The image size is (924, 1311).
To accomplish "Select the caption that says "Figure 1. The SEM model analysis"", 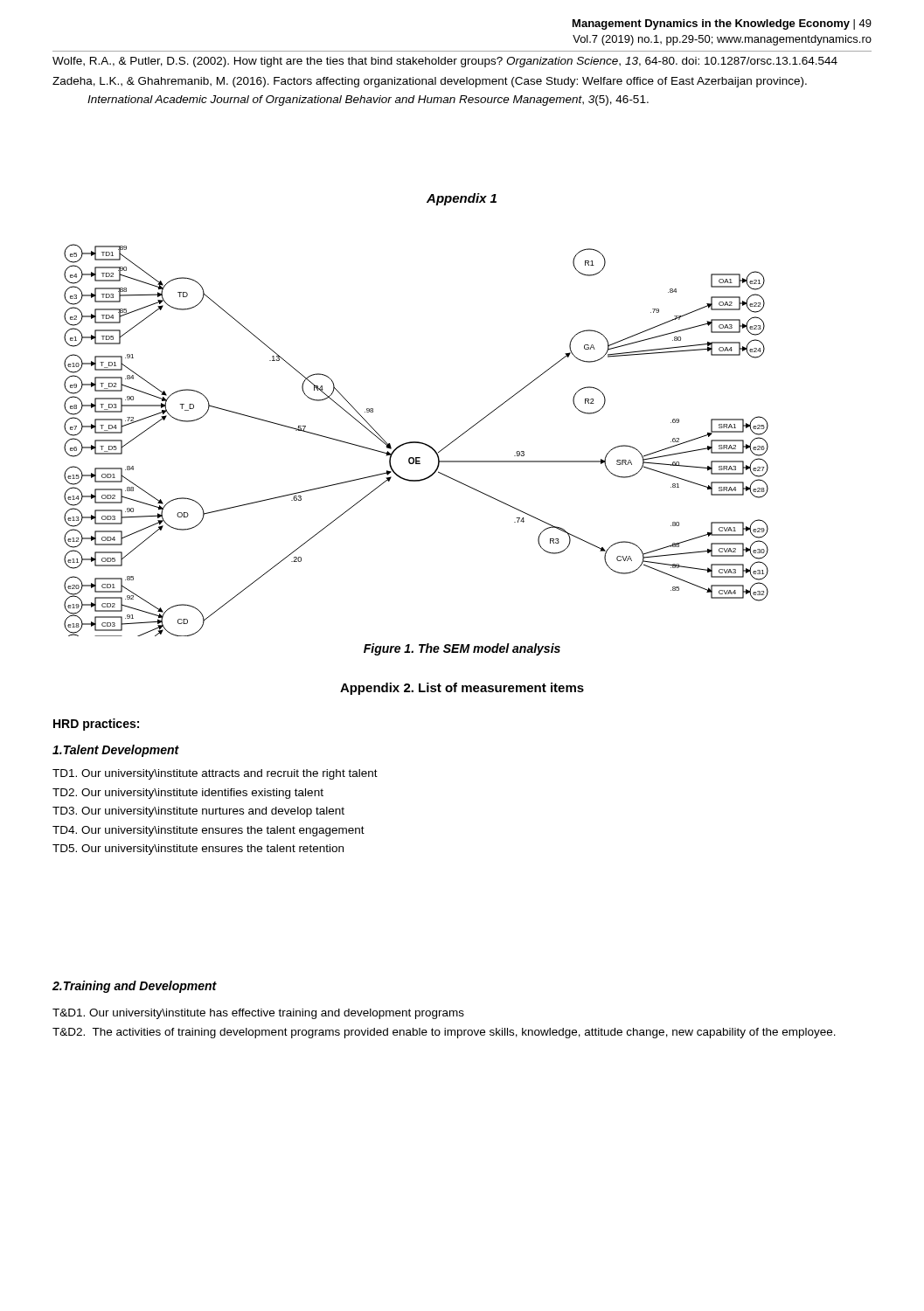I will pos(462,648).
